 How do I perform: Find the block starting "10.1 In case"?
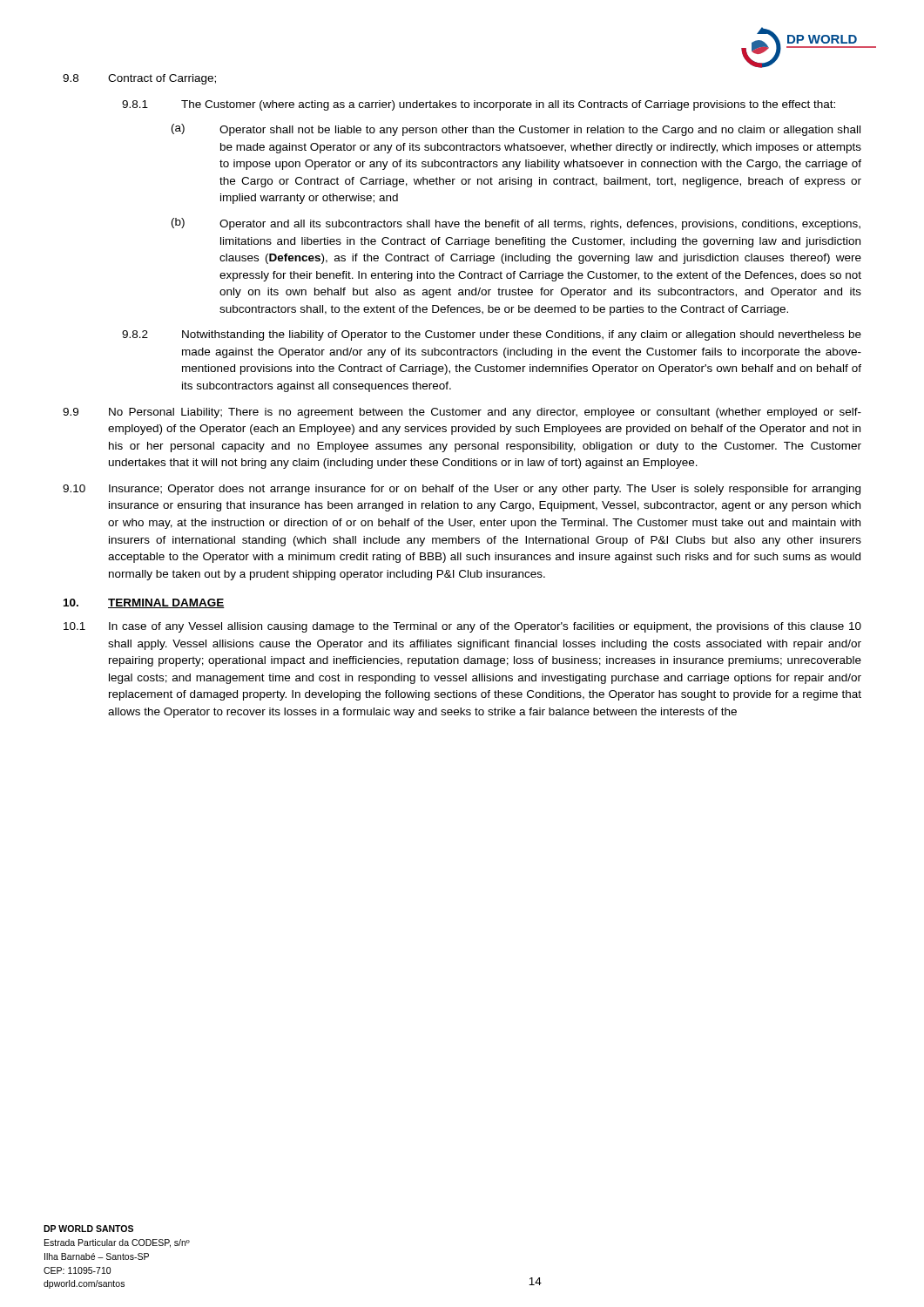pyautogui.click(x=462, y=669)
